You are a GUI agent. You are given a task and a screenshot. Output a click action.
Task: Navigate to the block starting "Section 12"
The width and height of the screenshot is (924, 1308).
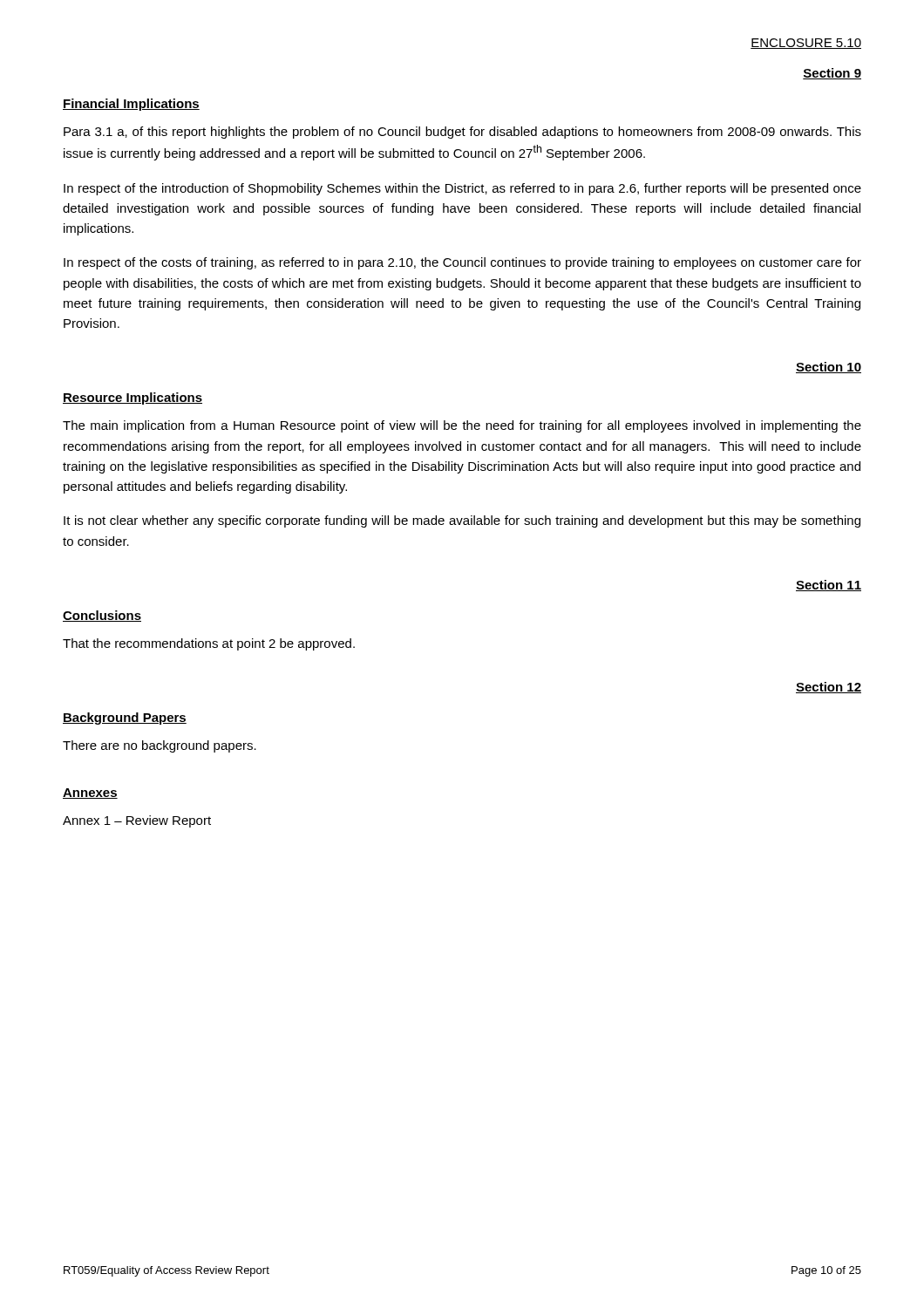click(x=829, y=687)
